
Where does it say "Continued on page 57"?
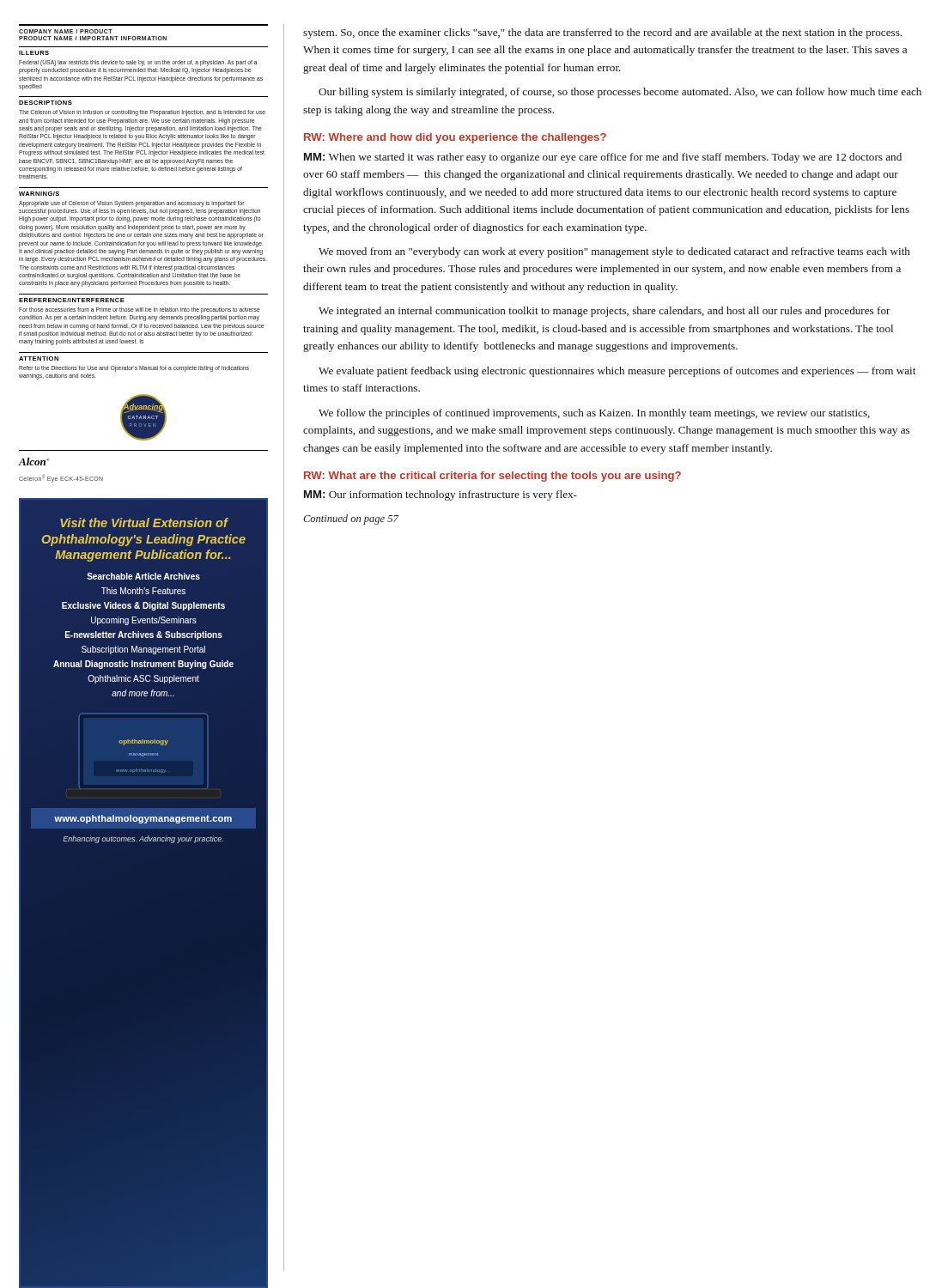[351, 518]
